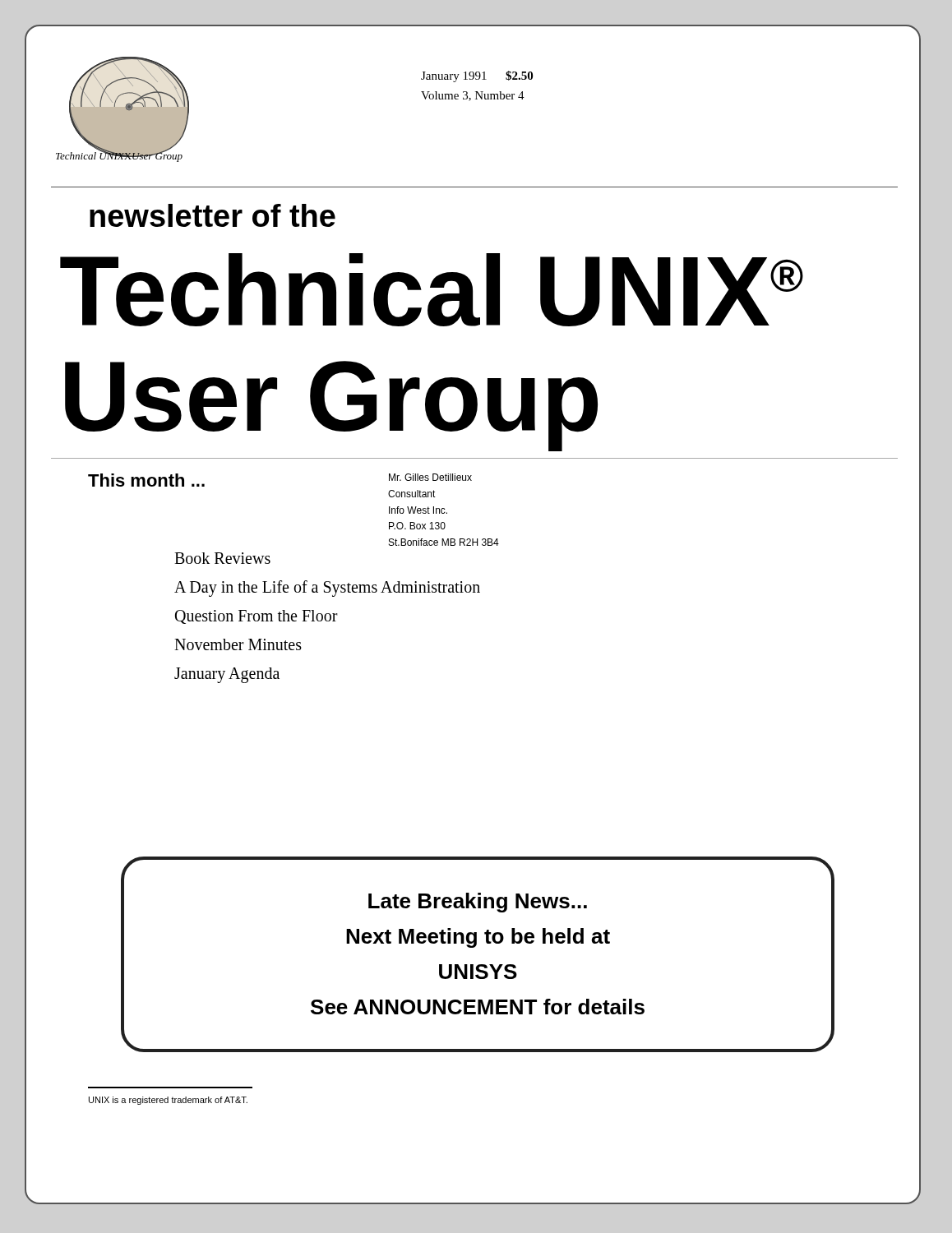Point to "January Agenda"

[x=227, y=673]
